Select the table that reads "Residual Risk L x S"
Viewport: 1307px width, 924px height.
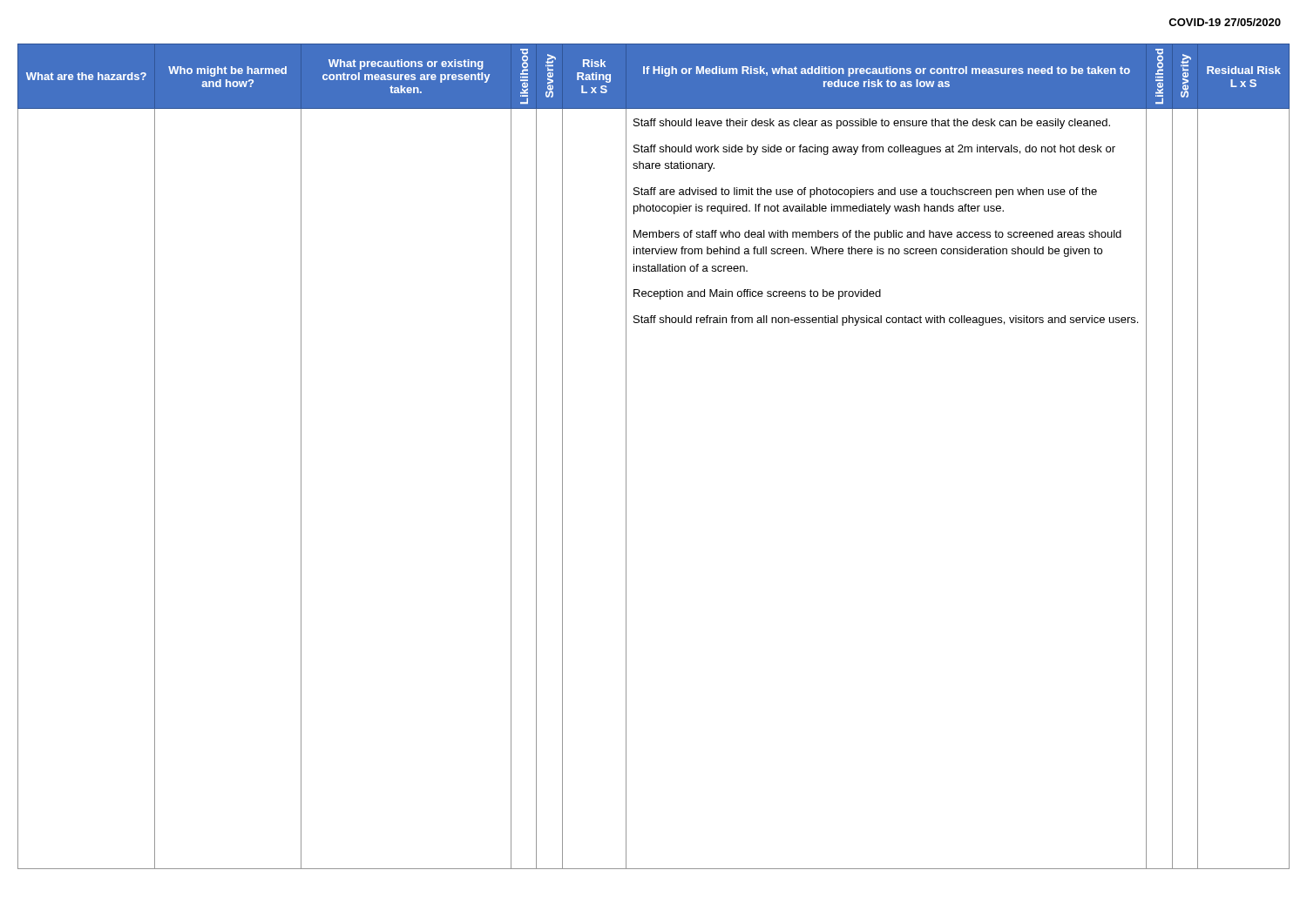(x=654, y=475)
